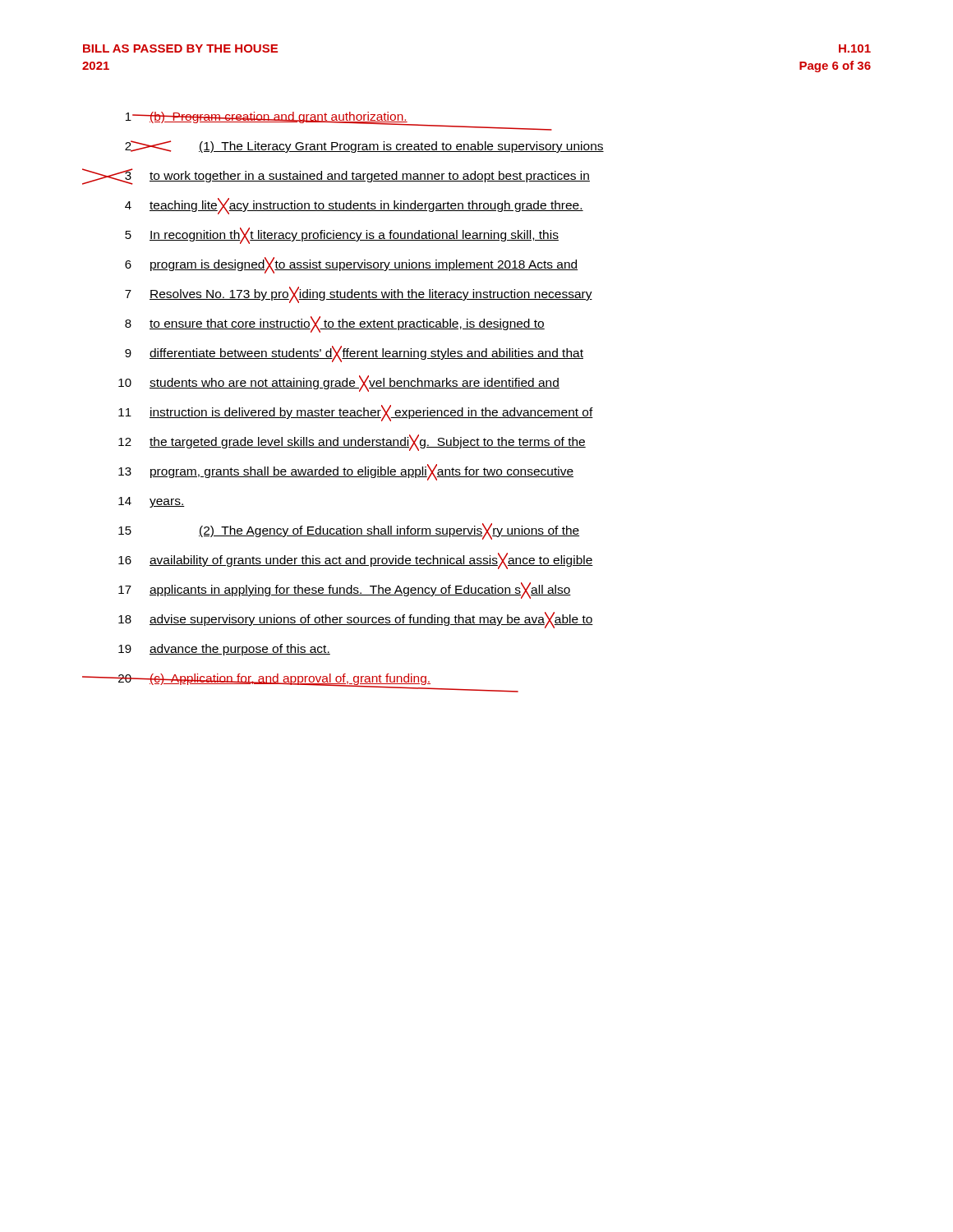Select the block starting "15 (2) The Agency"
This screenshot has height=1232, width=953.
coord(493,531)
